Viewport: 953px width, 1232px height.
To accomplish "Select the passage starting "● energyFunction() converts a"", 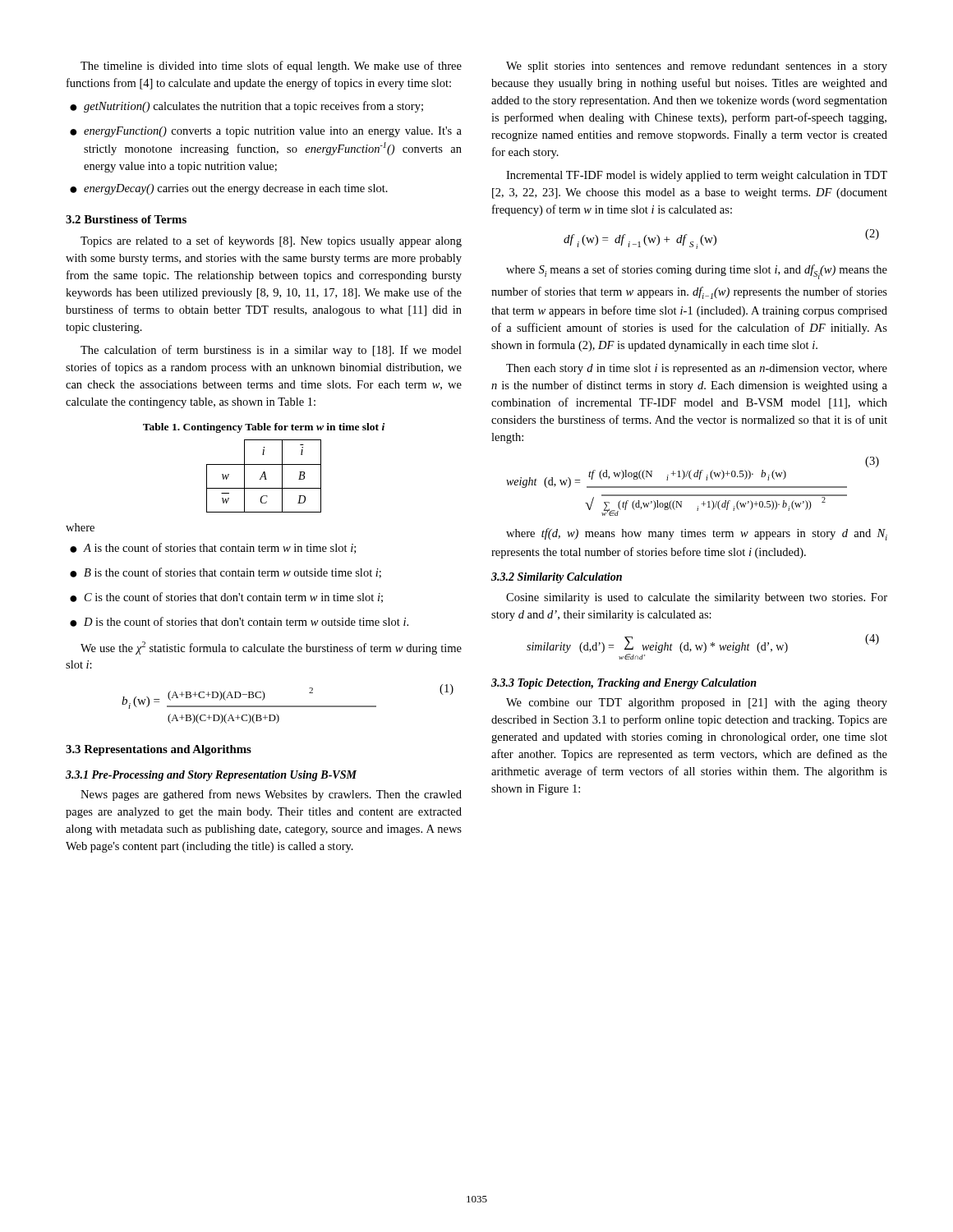I will coord(265,149).
